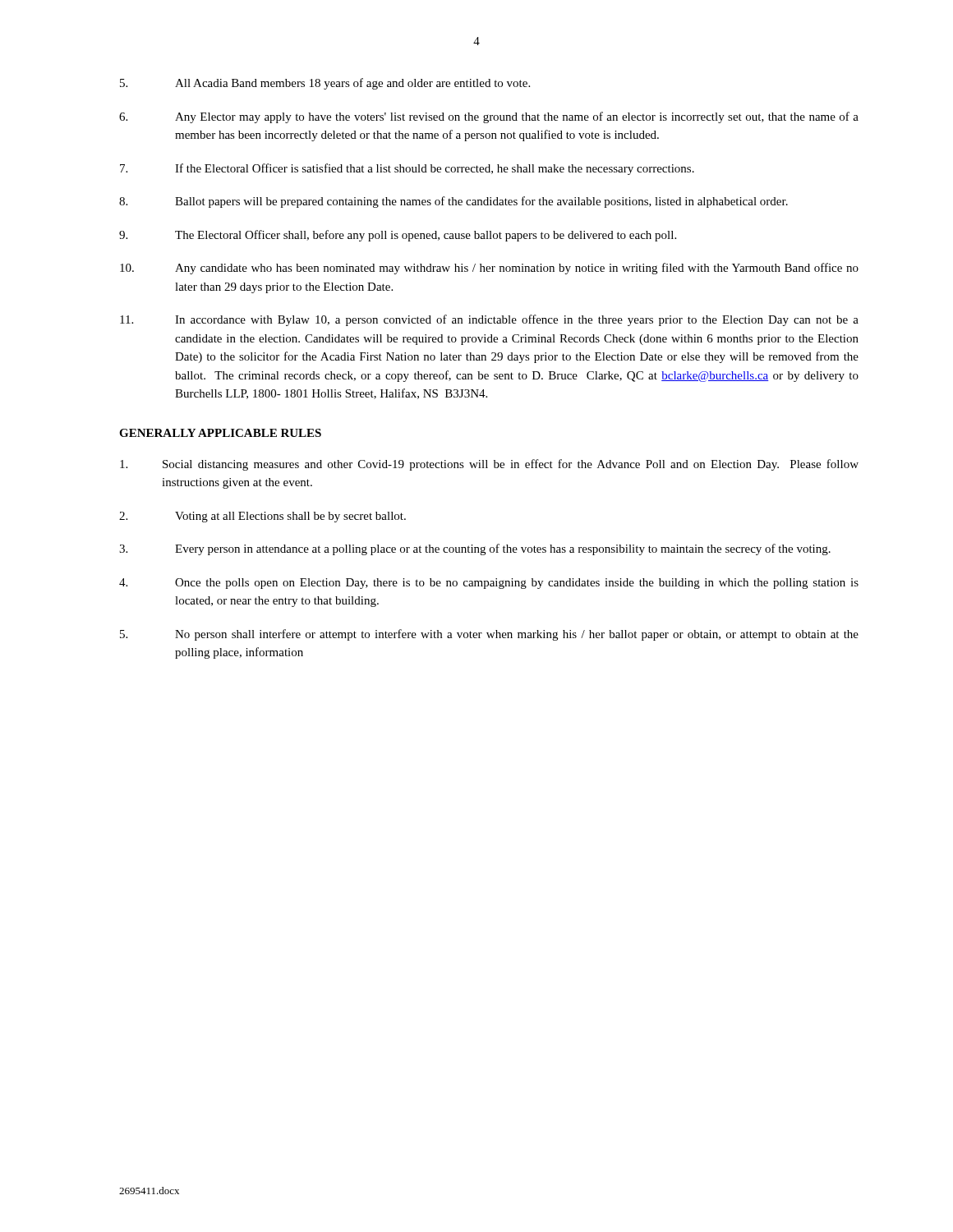Point to the passage starting "9. The Electoral"
Viewport: 953px width, 1232px height.
pyautogui.click(x=489, y=235)
